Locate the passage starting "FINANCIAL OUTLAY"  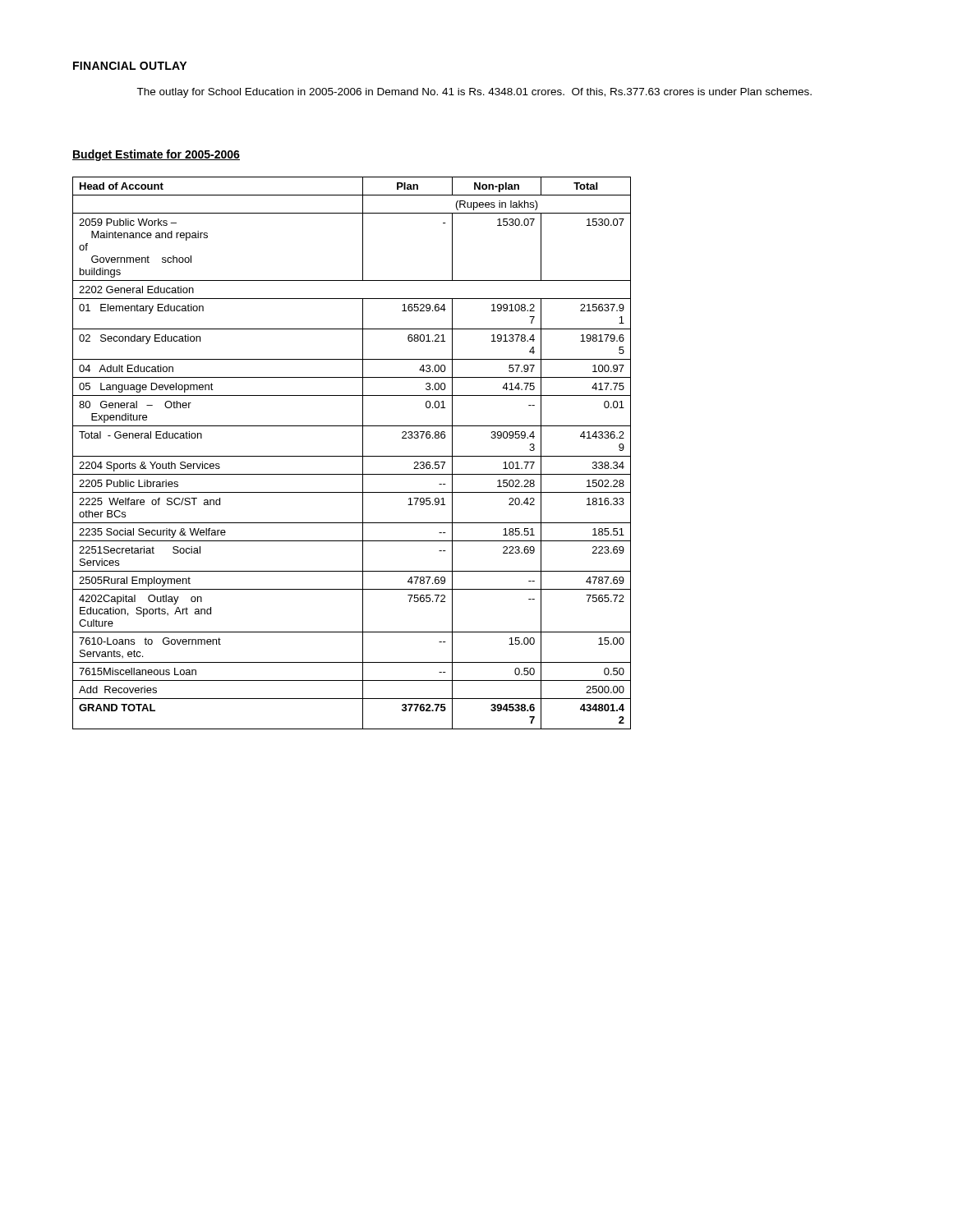(x=130, y=66)
